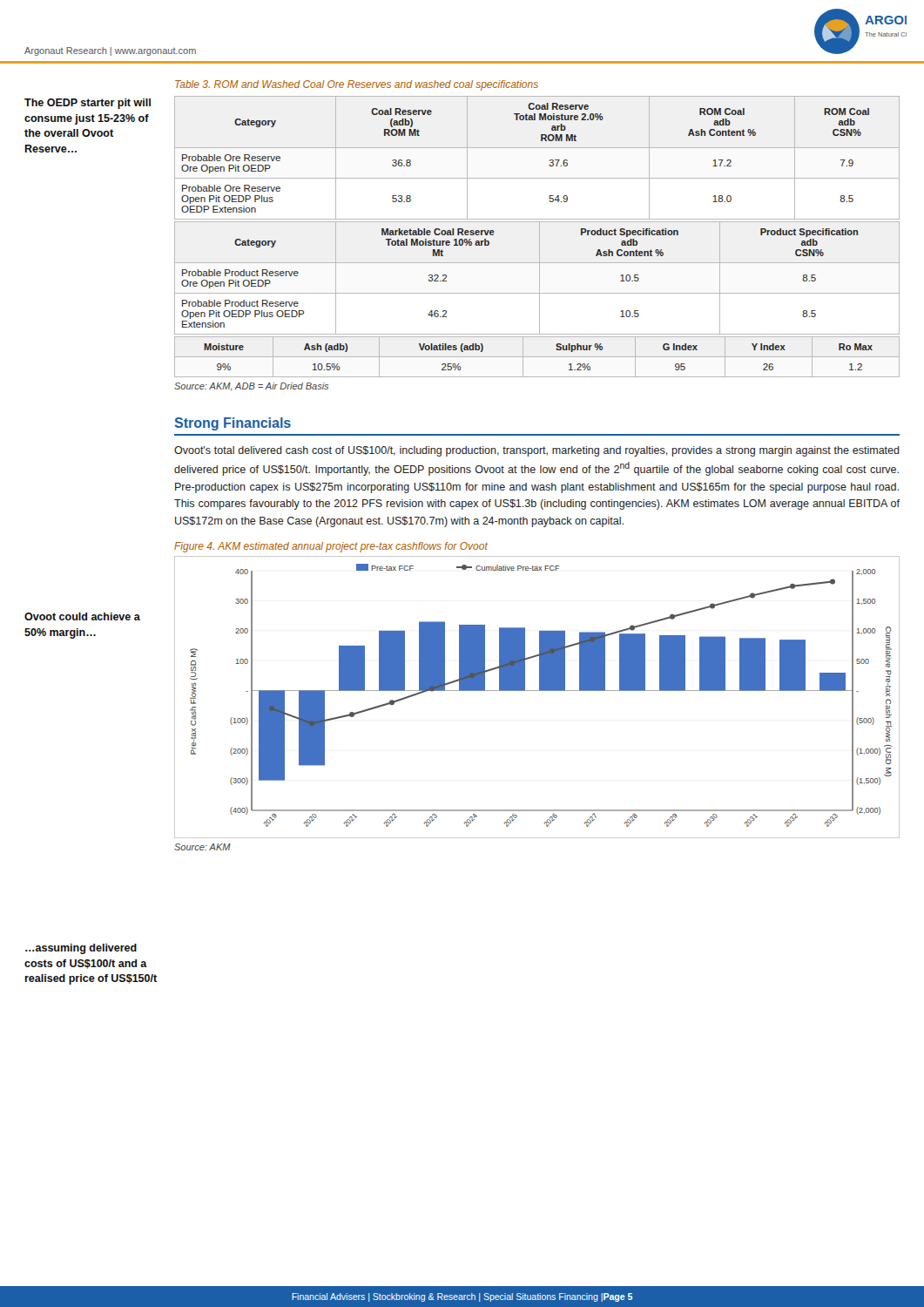This screenshot has height=1307, width=924.
Task: Select the table that reads "Probable Ore Reserve Open Pit"
Action: pos(537,158)
